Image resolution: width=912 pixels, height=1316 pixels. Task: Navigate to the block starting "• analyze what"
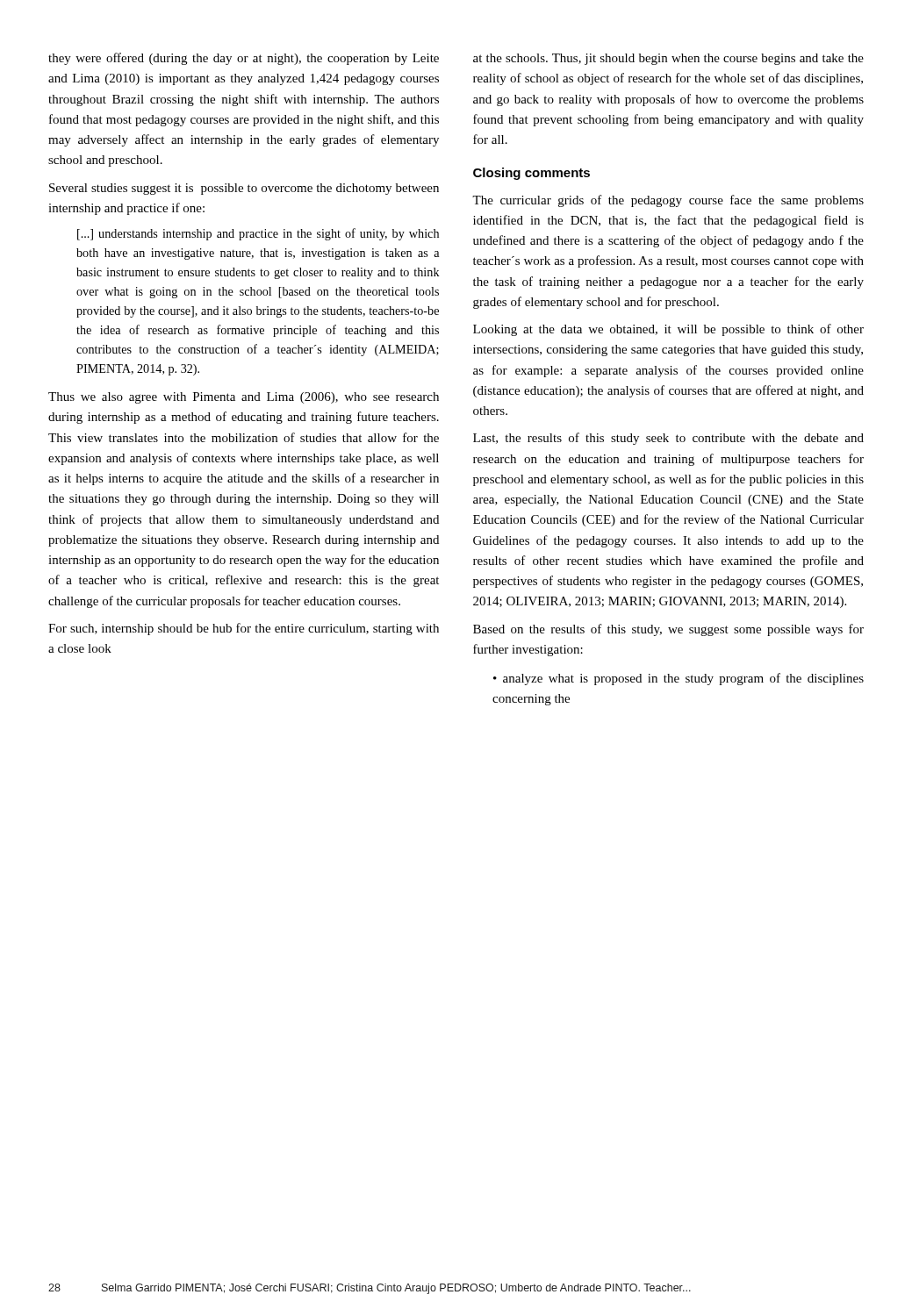678,689
